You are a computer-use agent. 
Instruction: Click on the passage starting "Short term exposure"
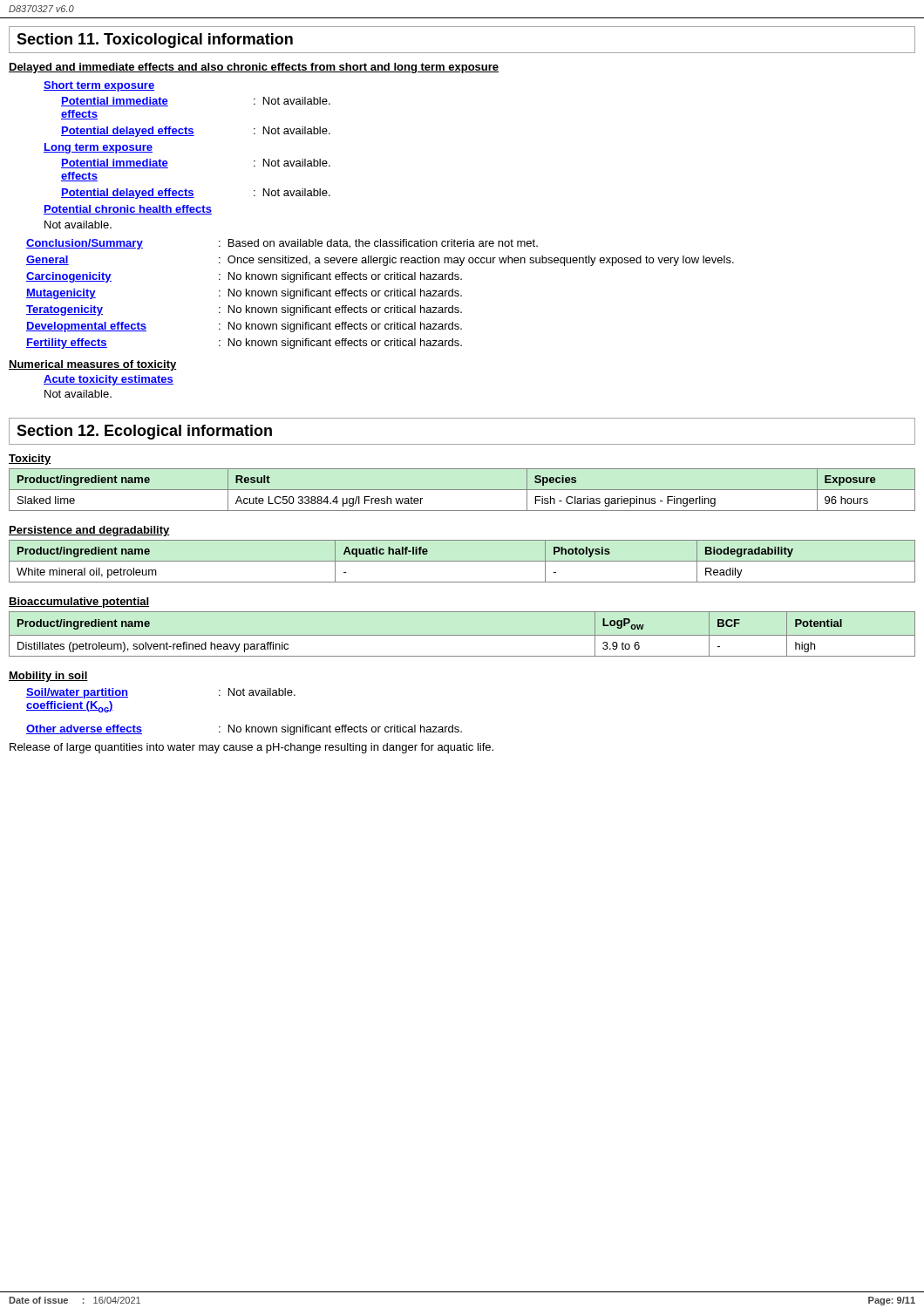(x=99, y=85)
